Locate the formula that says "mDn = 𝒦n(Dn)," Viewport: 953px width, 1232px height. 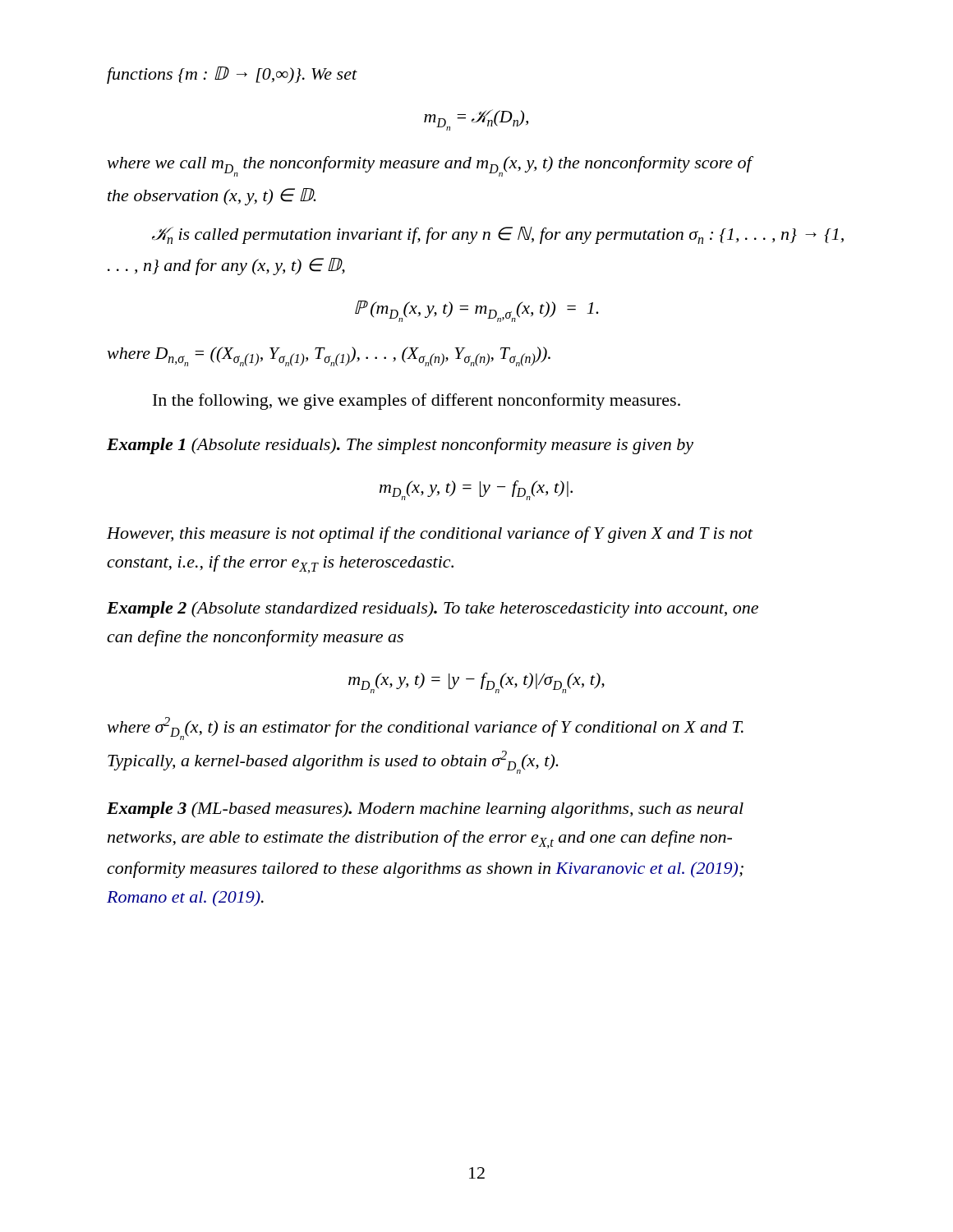(x=476, y=119)
